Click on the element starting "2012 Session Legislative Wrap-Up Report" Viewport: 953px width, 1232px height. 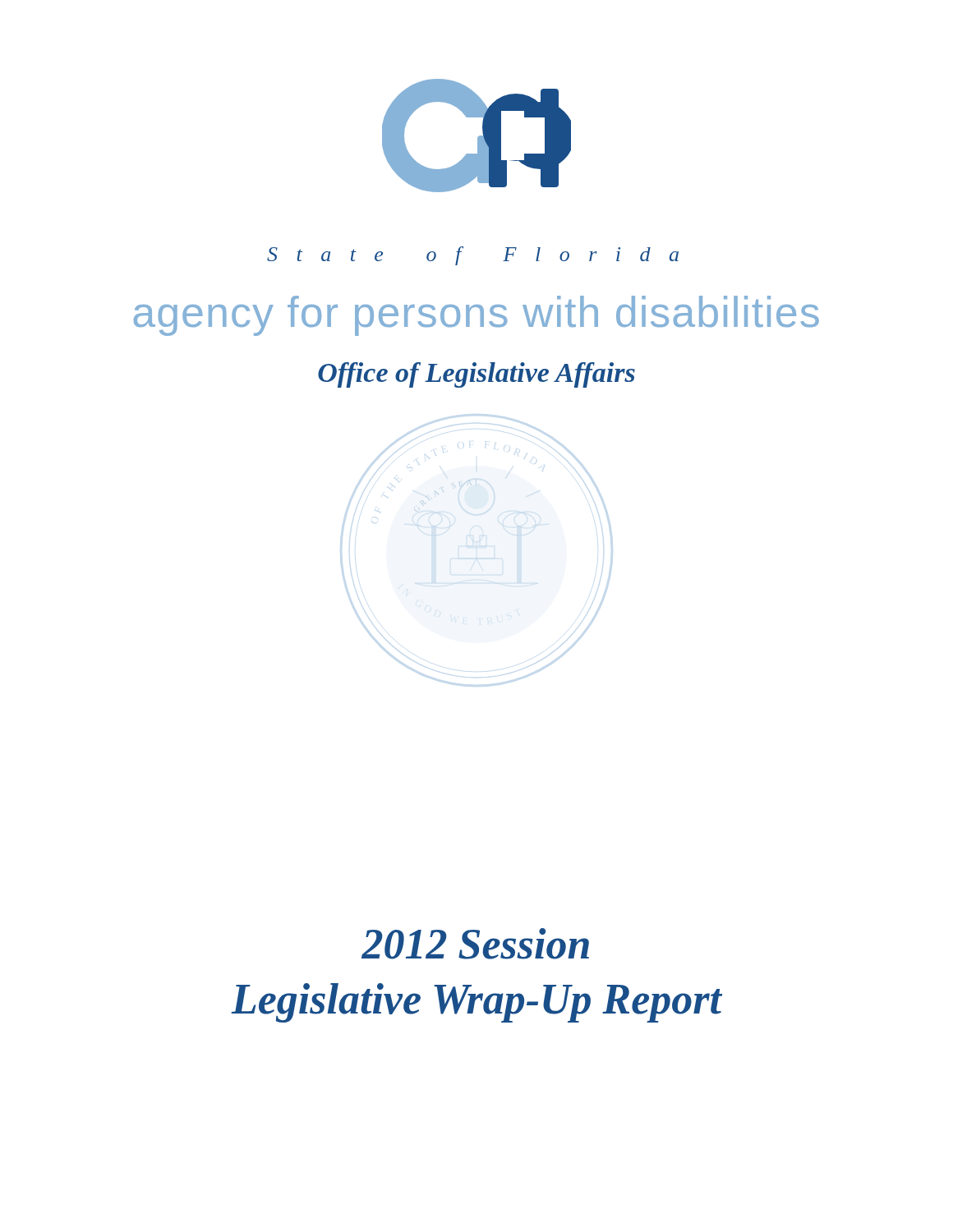point(476,972)
